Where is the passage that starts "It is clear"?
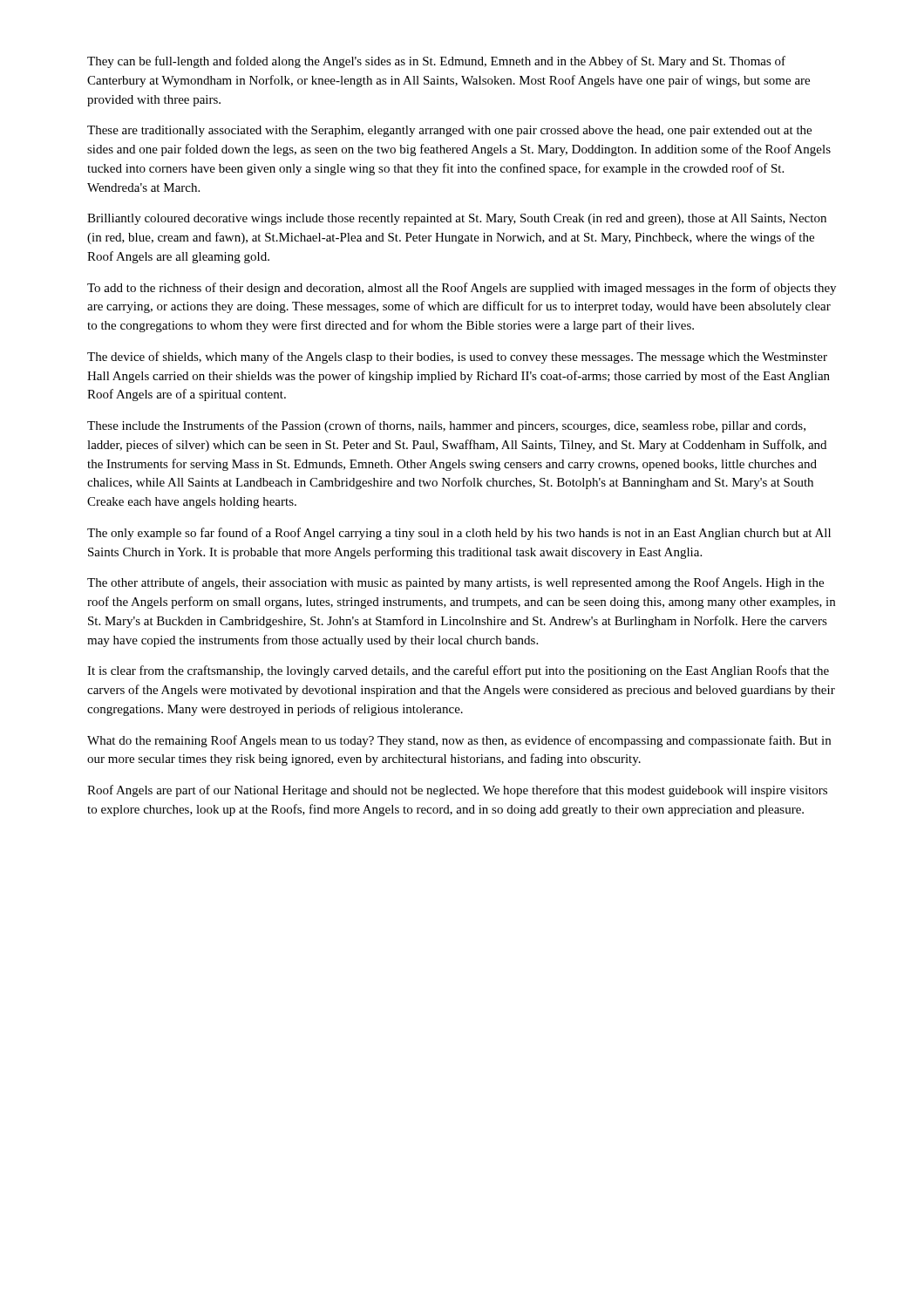 (x=461, y=690)
